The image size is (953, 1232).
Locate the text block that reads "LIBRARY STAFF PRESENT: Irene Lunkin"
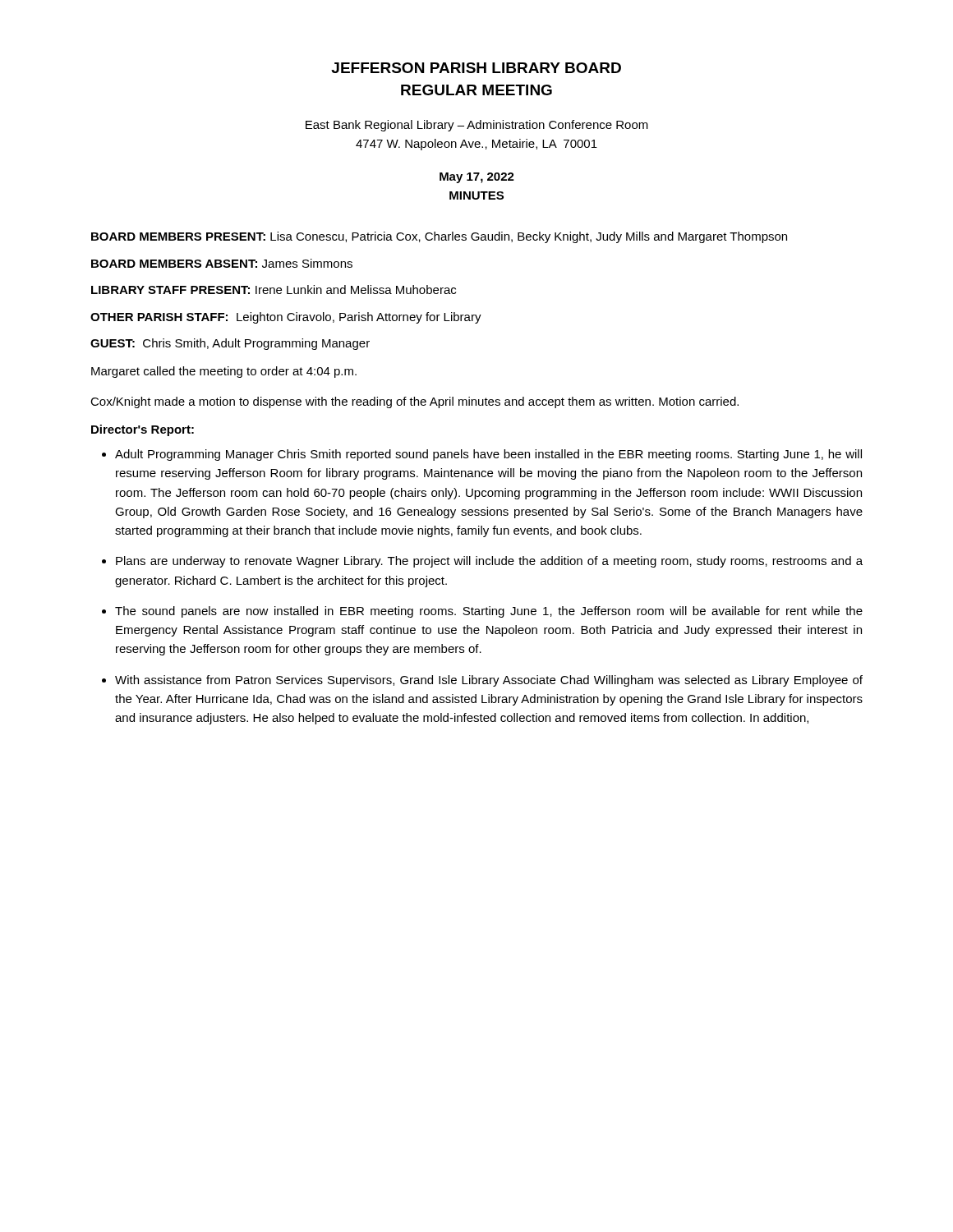[273, 290]
